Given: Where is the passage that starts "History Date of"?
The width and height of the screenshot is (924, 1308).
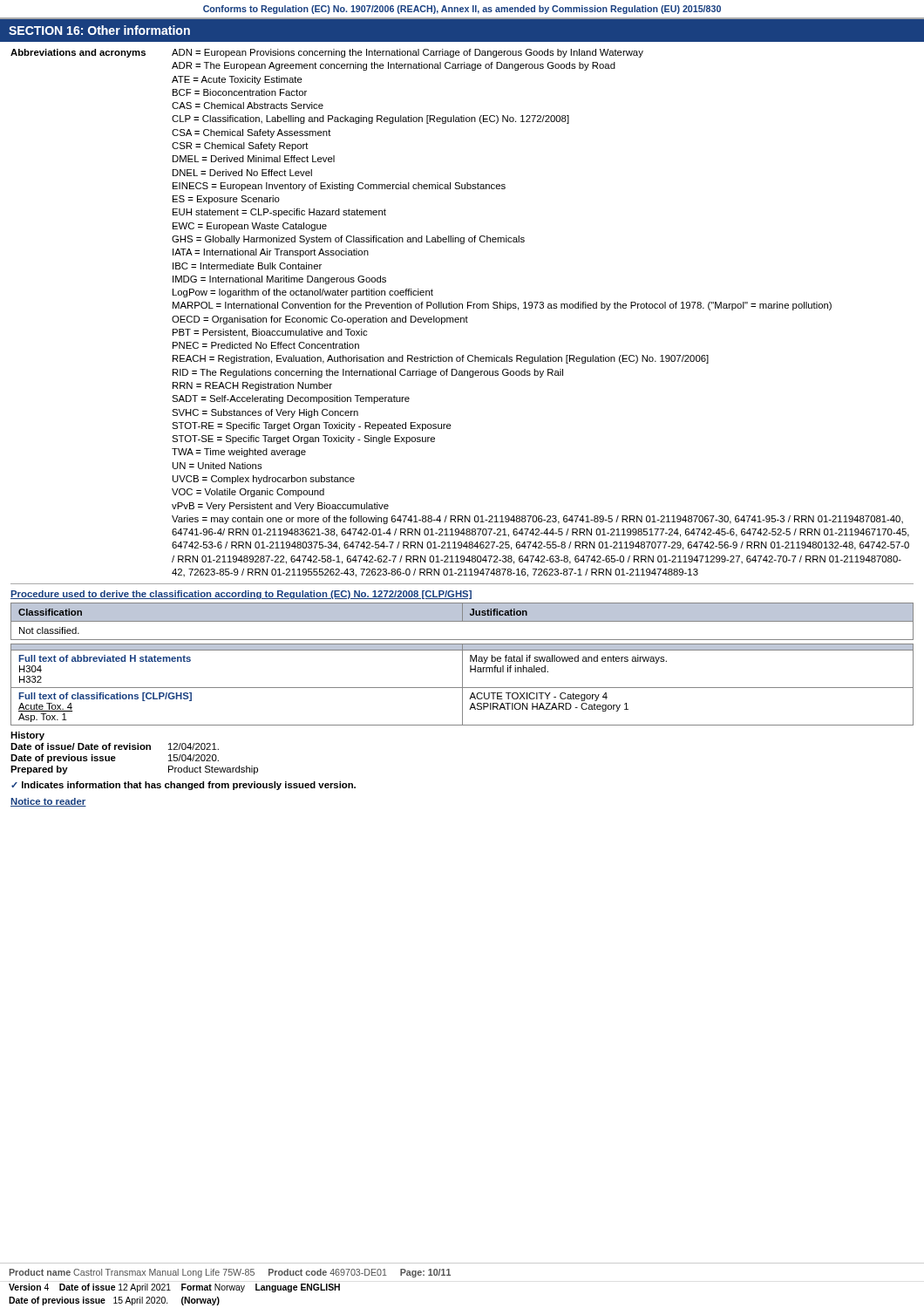Looking at the screenshot, I should pyautogui.click(x=27, y=736).
